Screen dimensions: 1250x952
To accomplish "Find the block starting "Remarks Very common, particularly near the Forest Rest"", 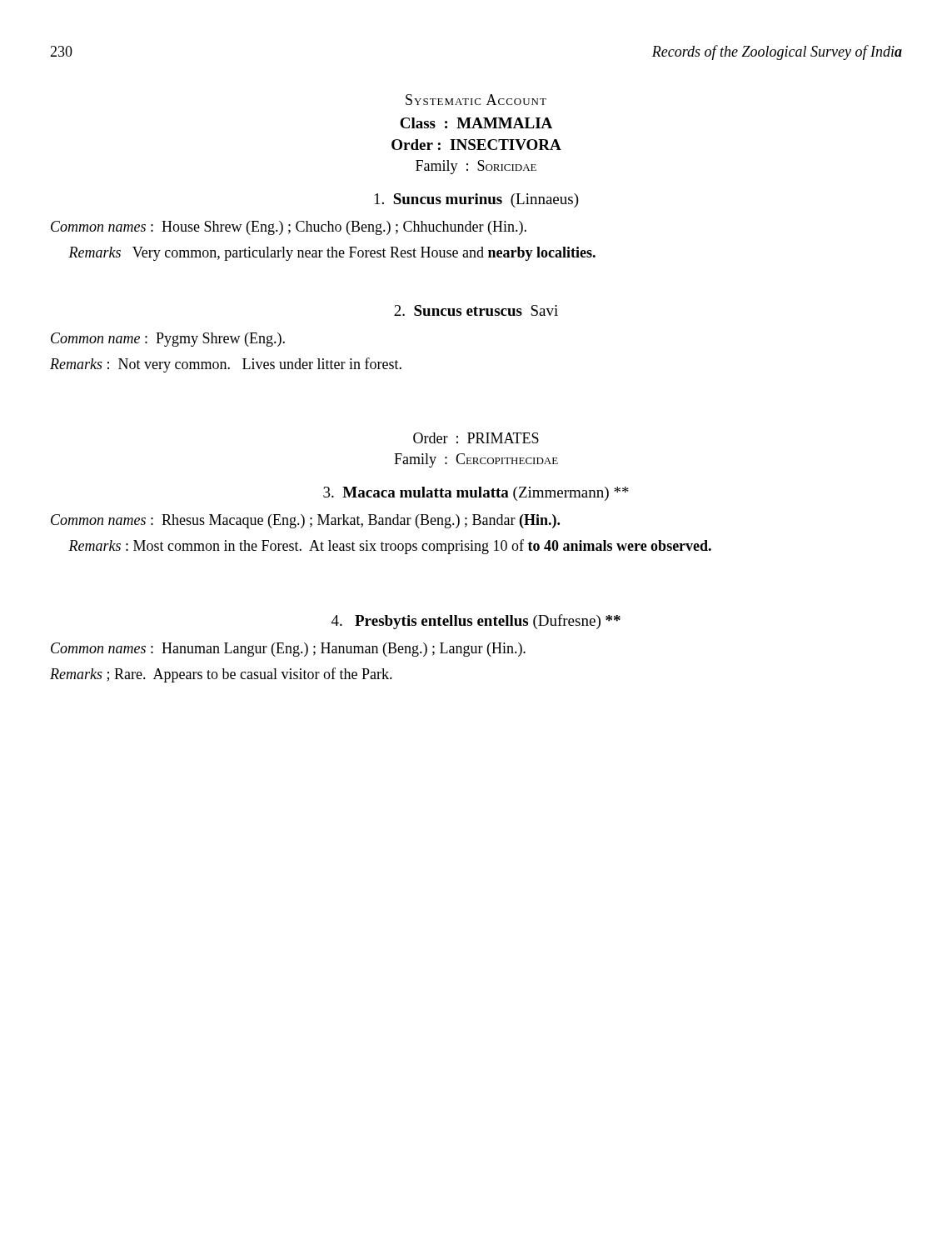I will tap(323, 252).
